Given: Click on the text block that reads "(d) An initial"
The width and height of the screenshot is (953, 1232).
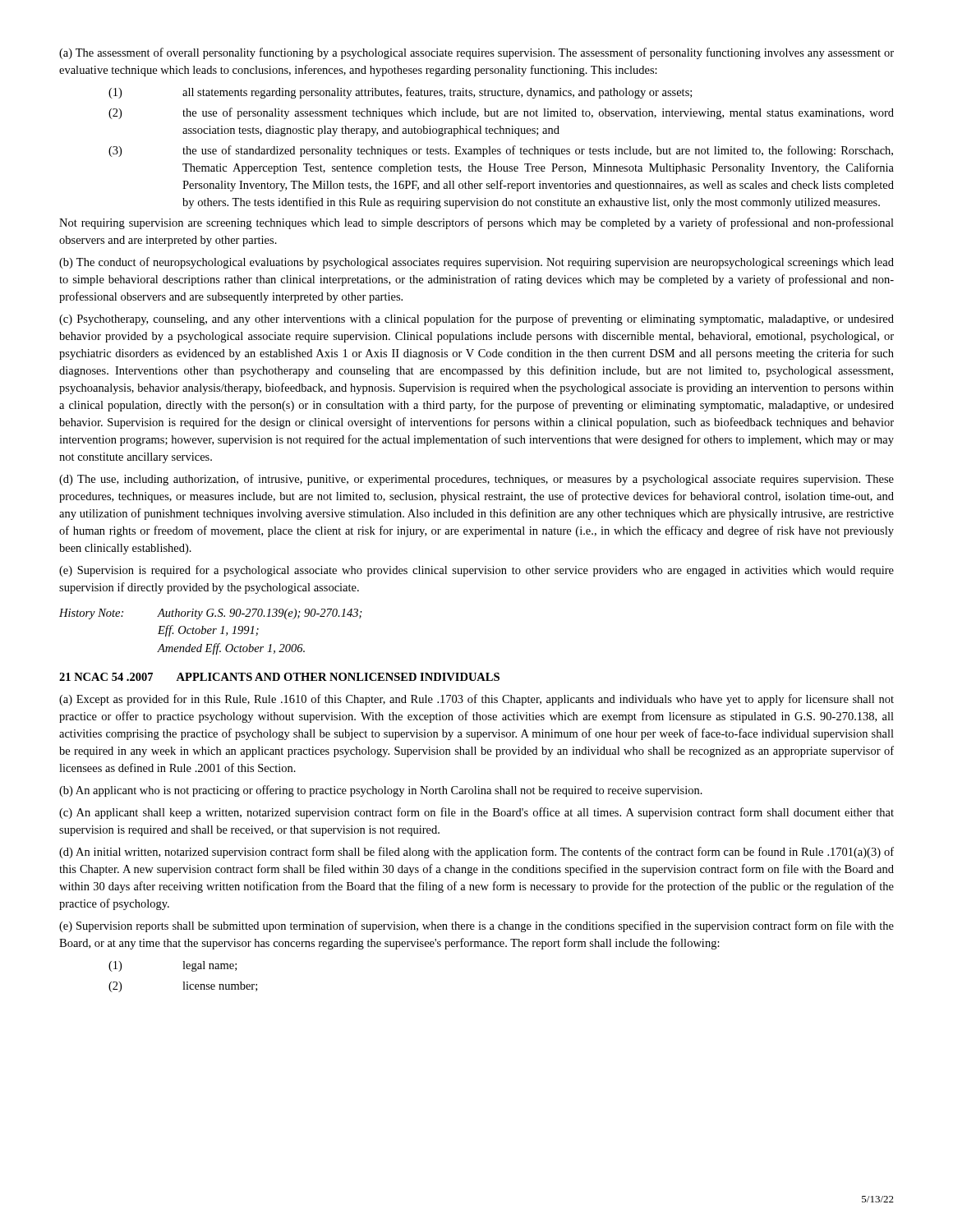Looking at the screenshot, I should (x=476, y=878).
